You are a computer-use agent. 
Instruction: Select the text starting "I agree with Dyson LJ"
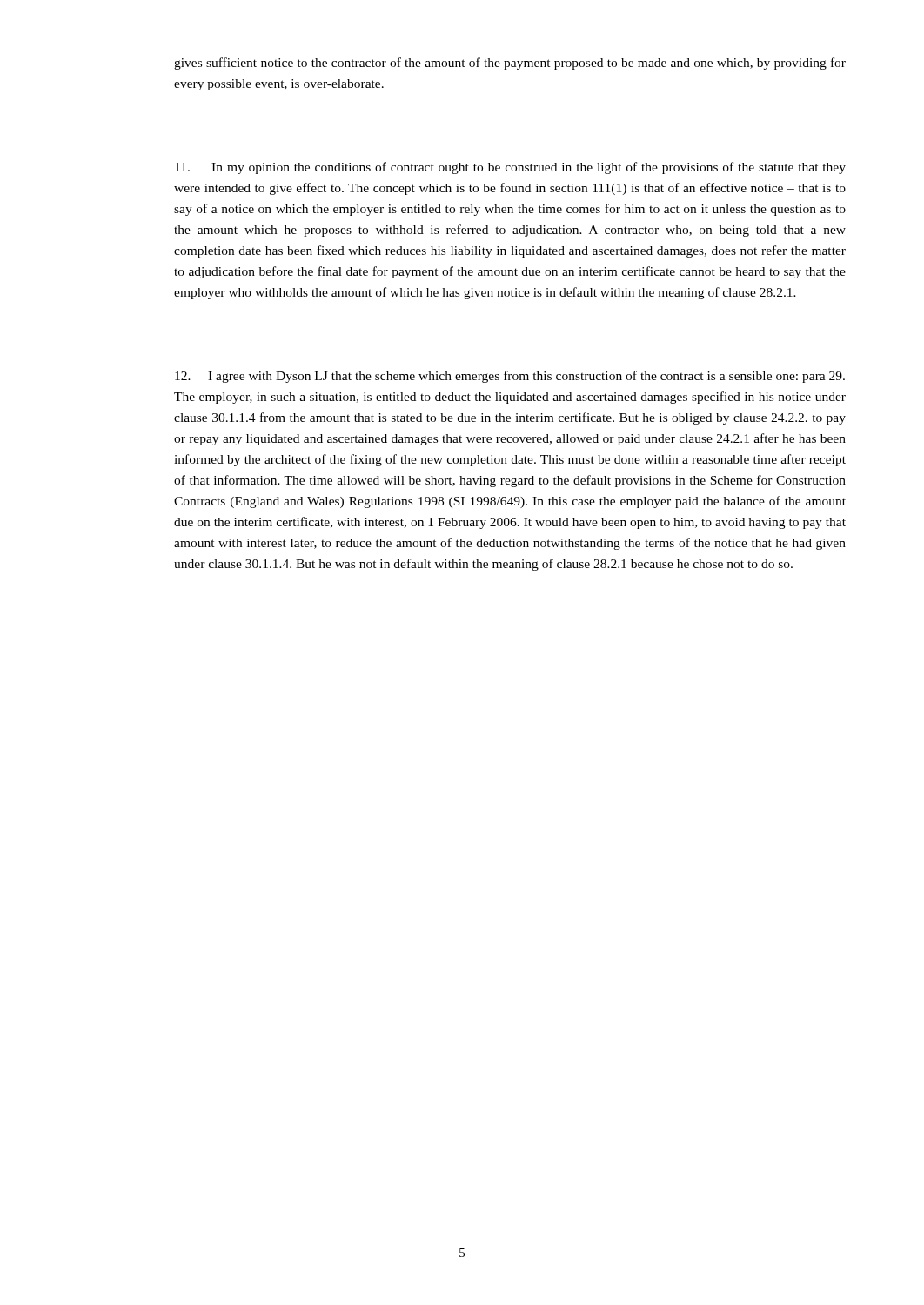click(x=510, y=470)
